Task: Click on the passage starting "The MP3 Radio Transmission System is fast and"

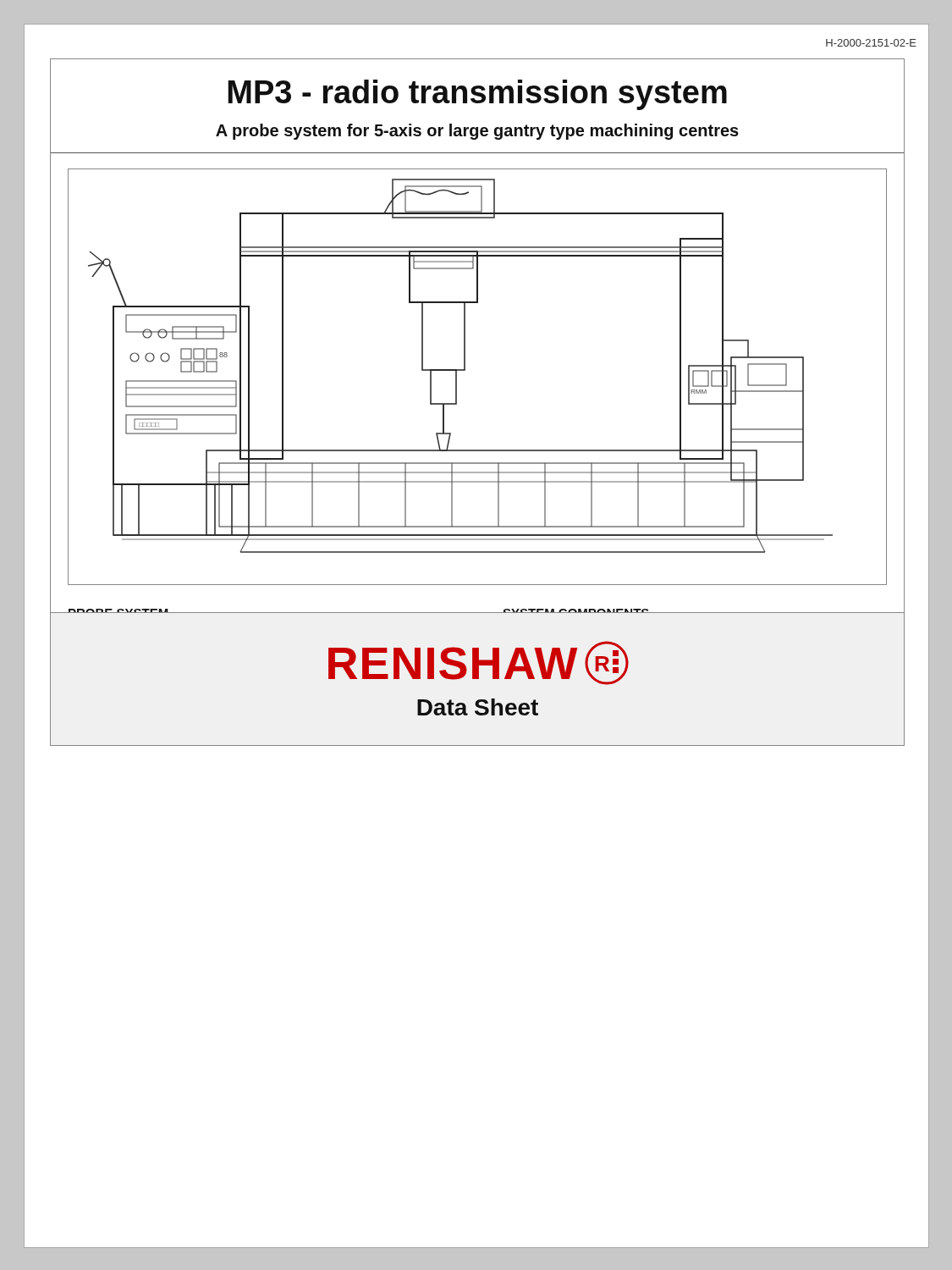Action: coord(385,663)
